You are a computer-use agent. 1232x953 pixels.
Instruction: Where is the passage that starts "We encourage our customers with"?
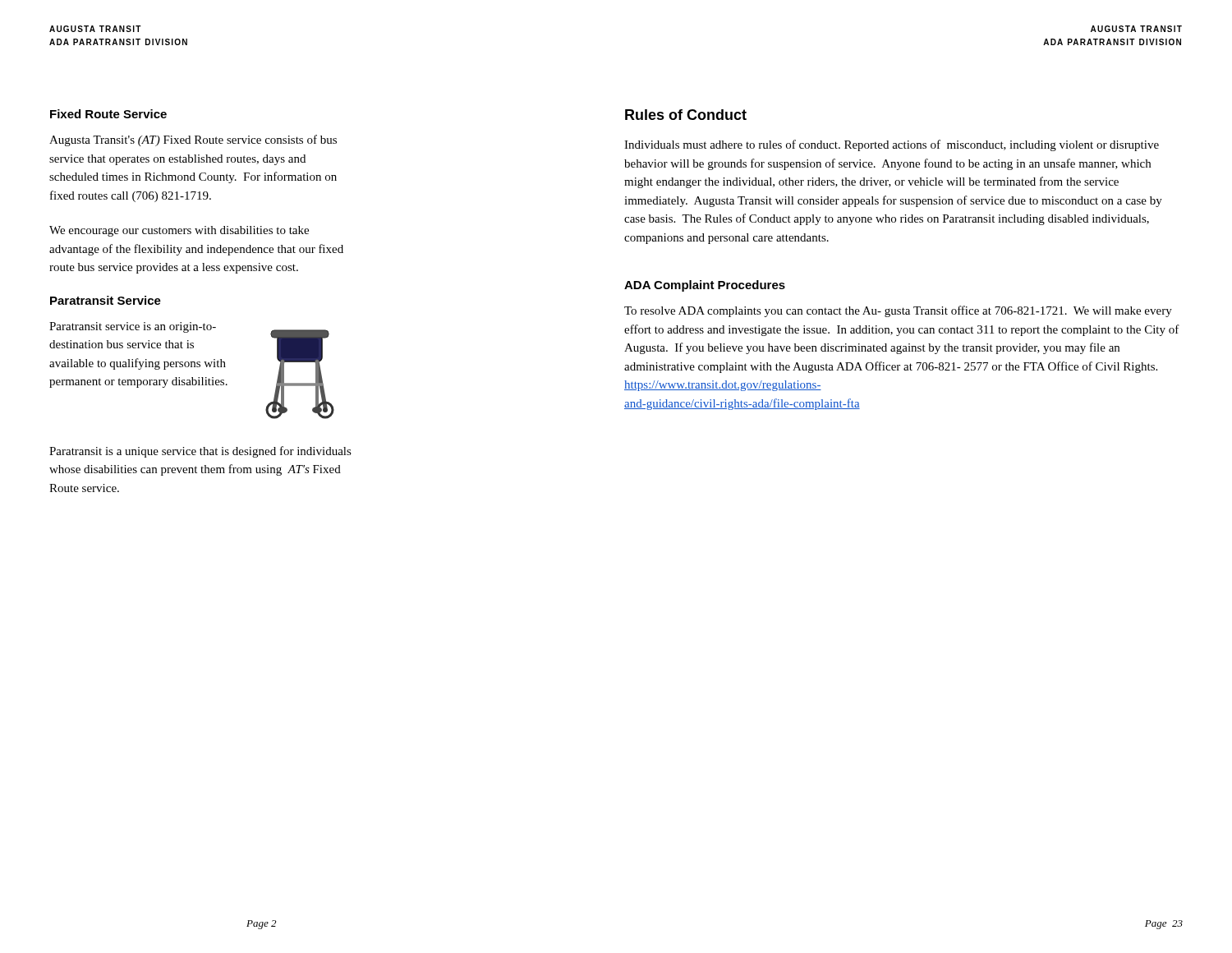tap(196, 249)
